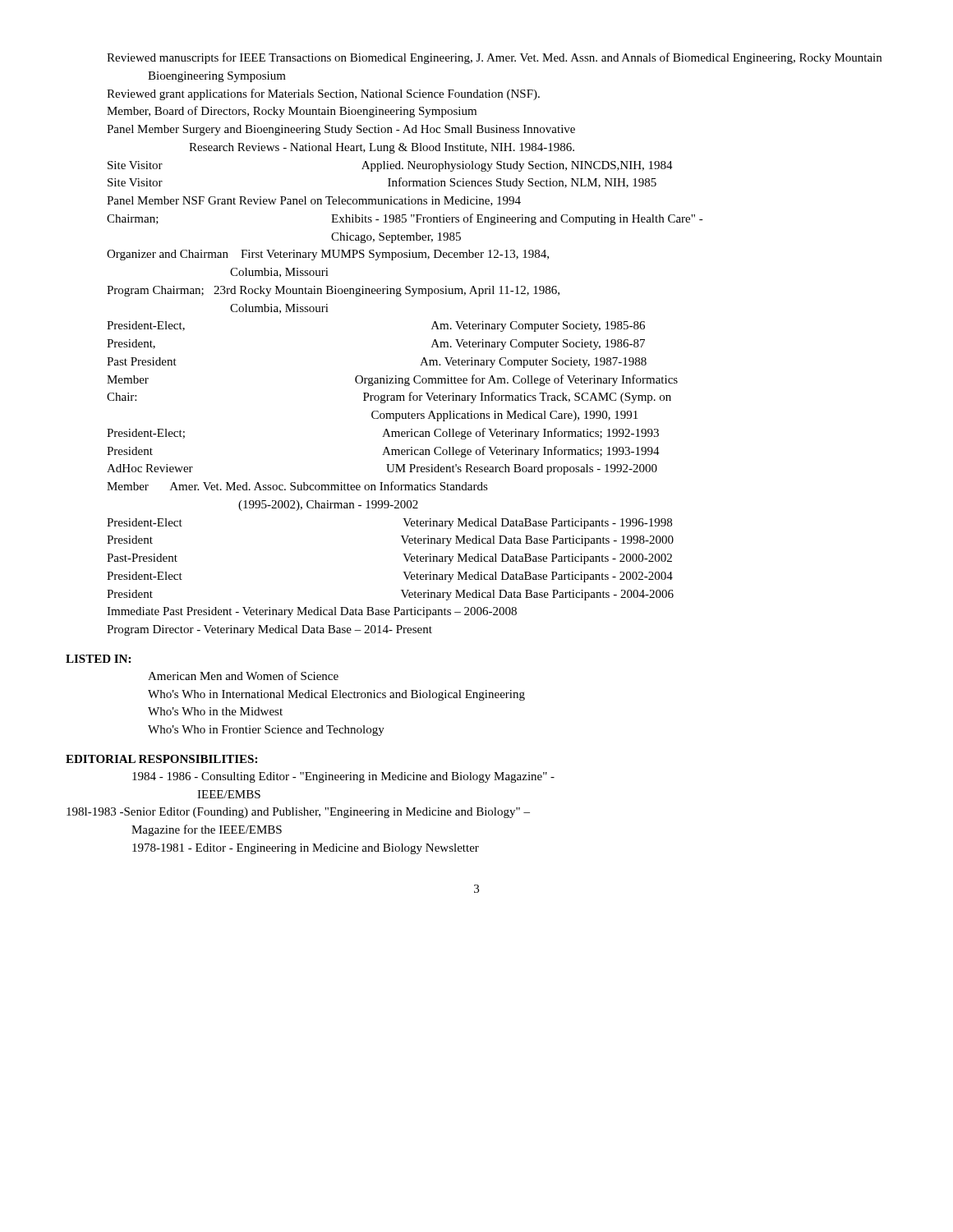
Task: Select the list item that says "Site Visitor Information Sciences Study Section, NLM, NIH,"
Action: click(x=497, y=183)
